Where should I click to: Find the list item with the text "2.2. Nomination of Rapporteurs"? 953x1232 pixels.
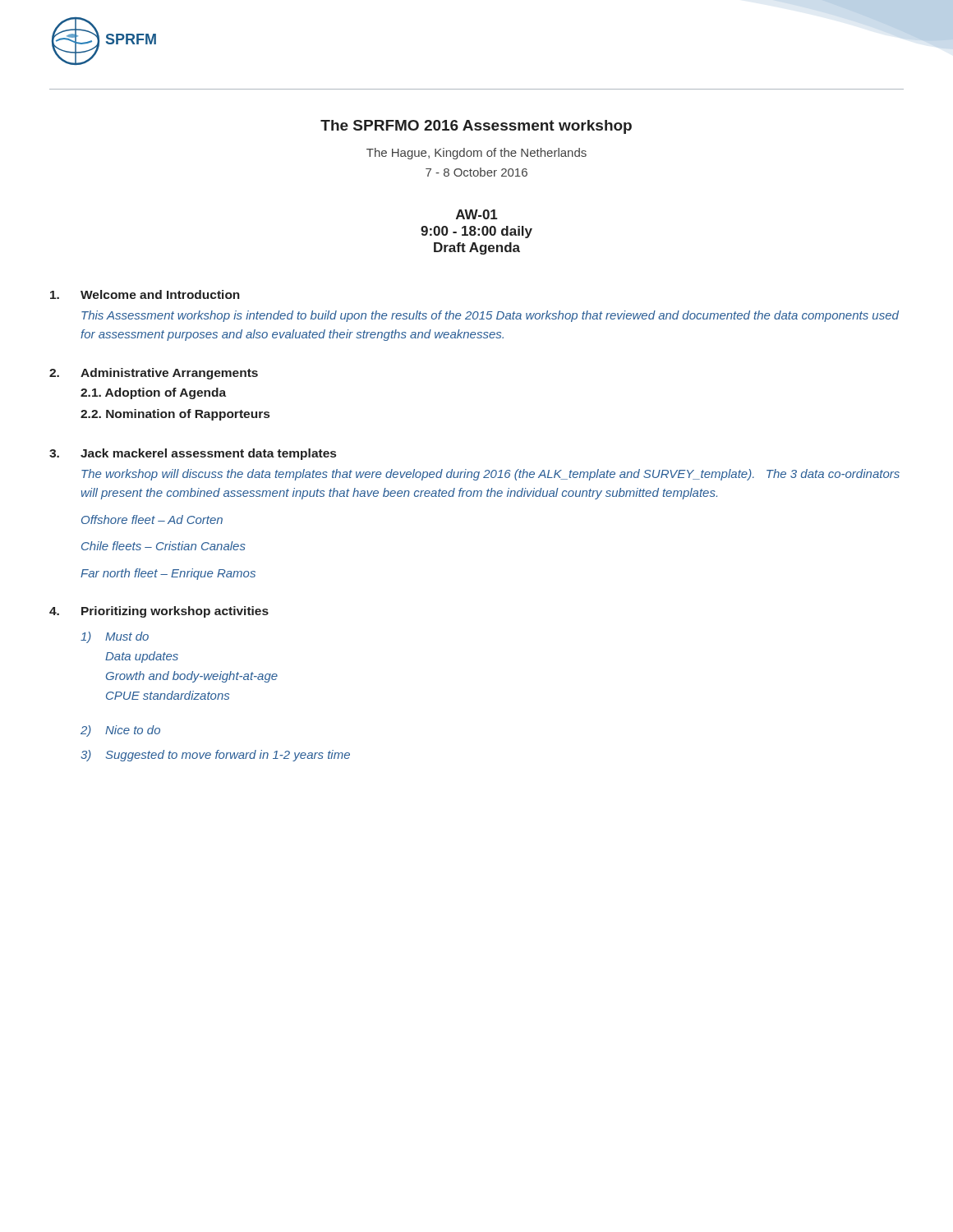click(x=175, y=413)
